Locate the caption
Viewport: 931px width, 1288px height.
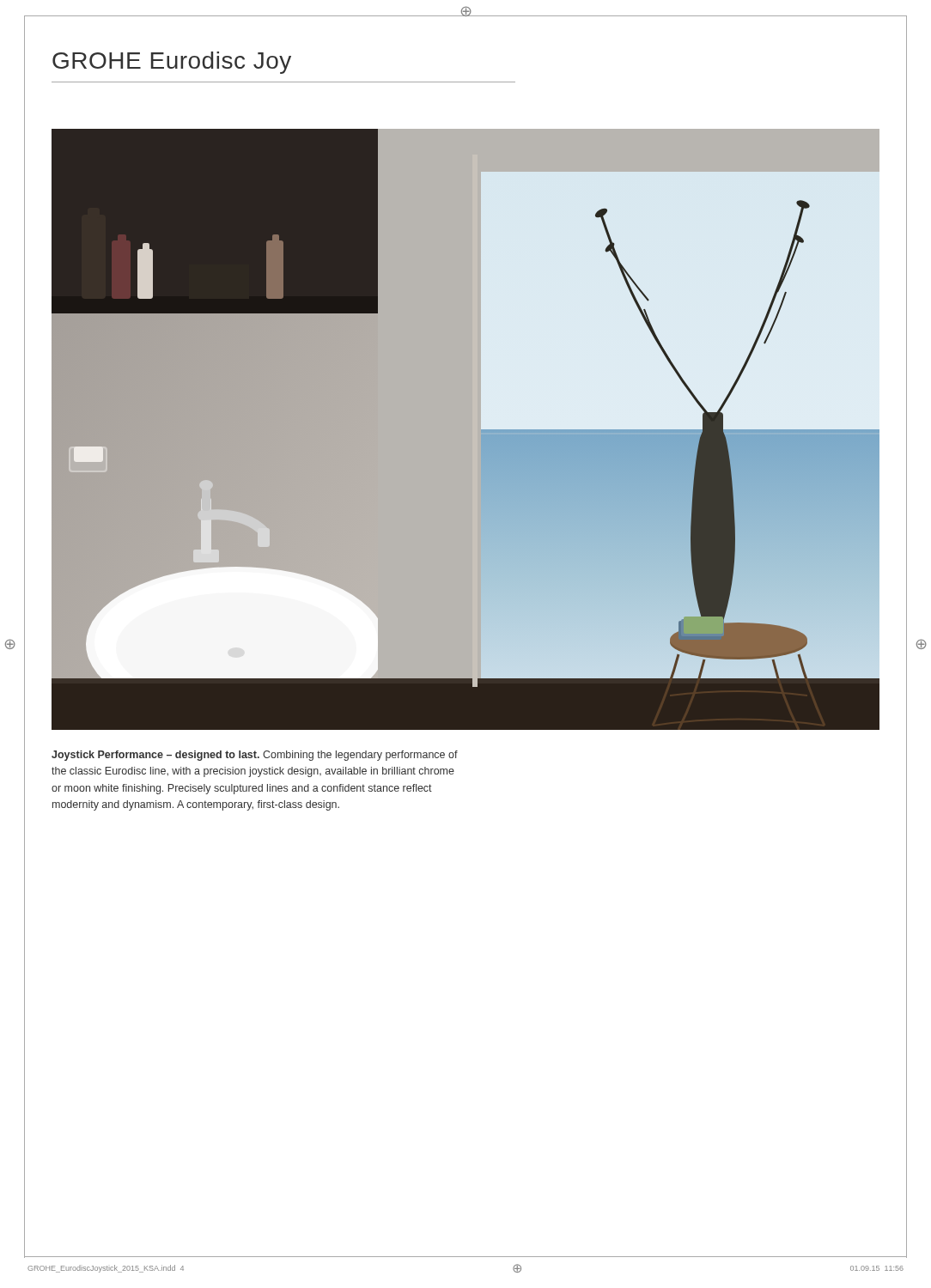(254, 780)
